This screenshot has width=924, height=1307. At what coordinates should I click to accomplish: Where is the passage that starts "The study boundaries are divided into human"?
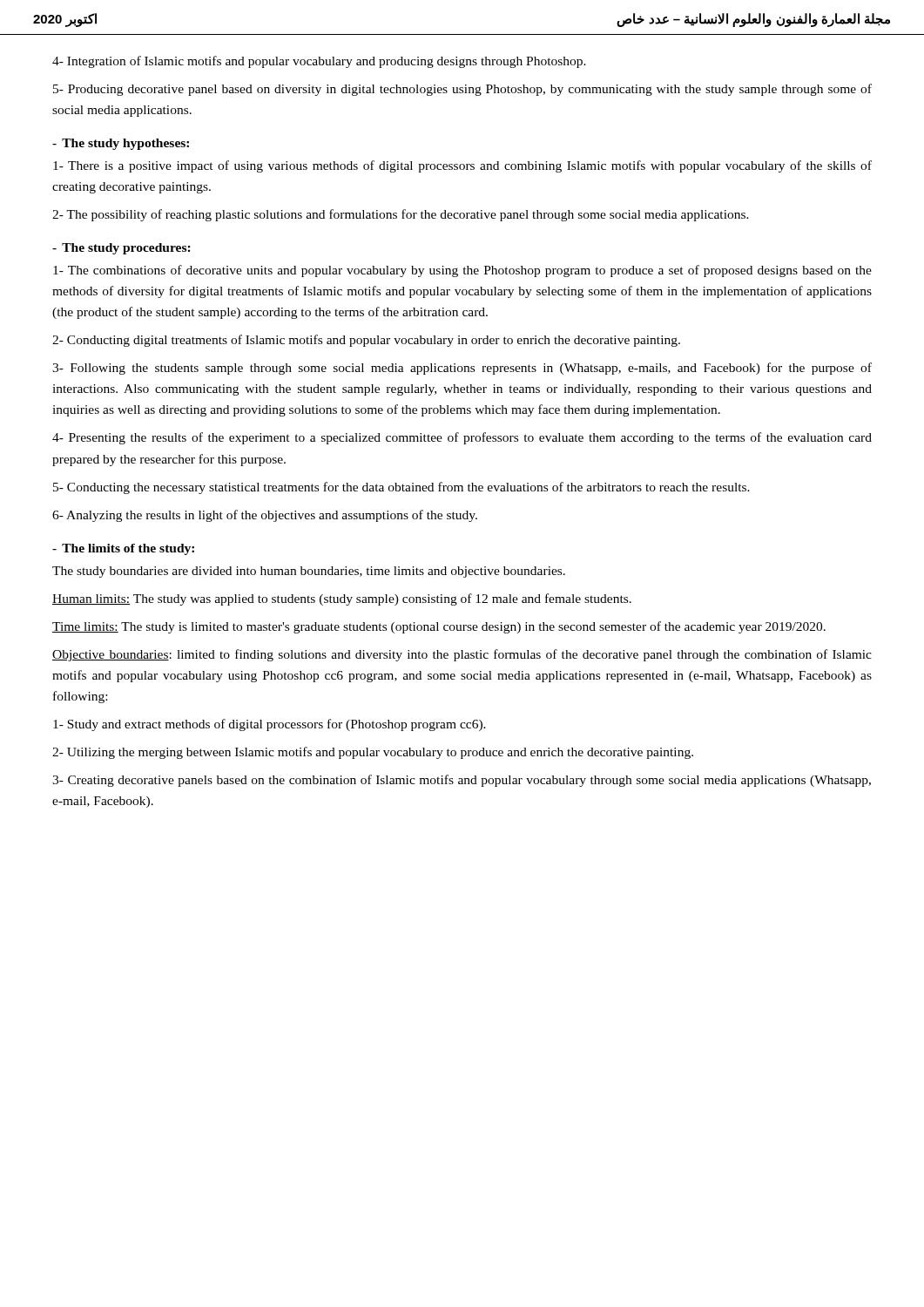309,570
